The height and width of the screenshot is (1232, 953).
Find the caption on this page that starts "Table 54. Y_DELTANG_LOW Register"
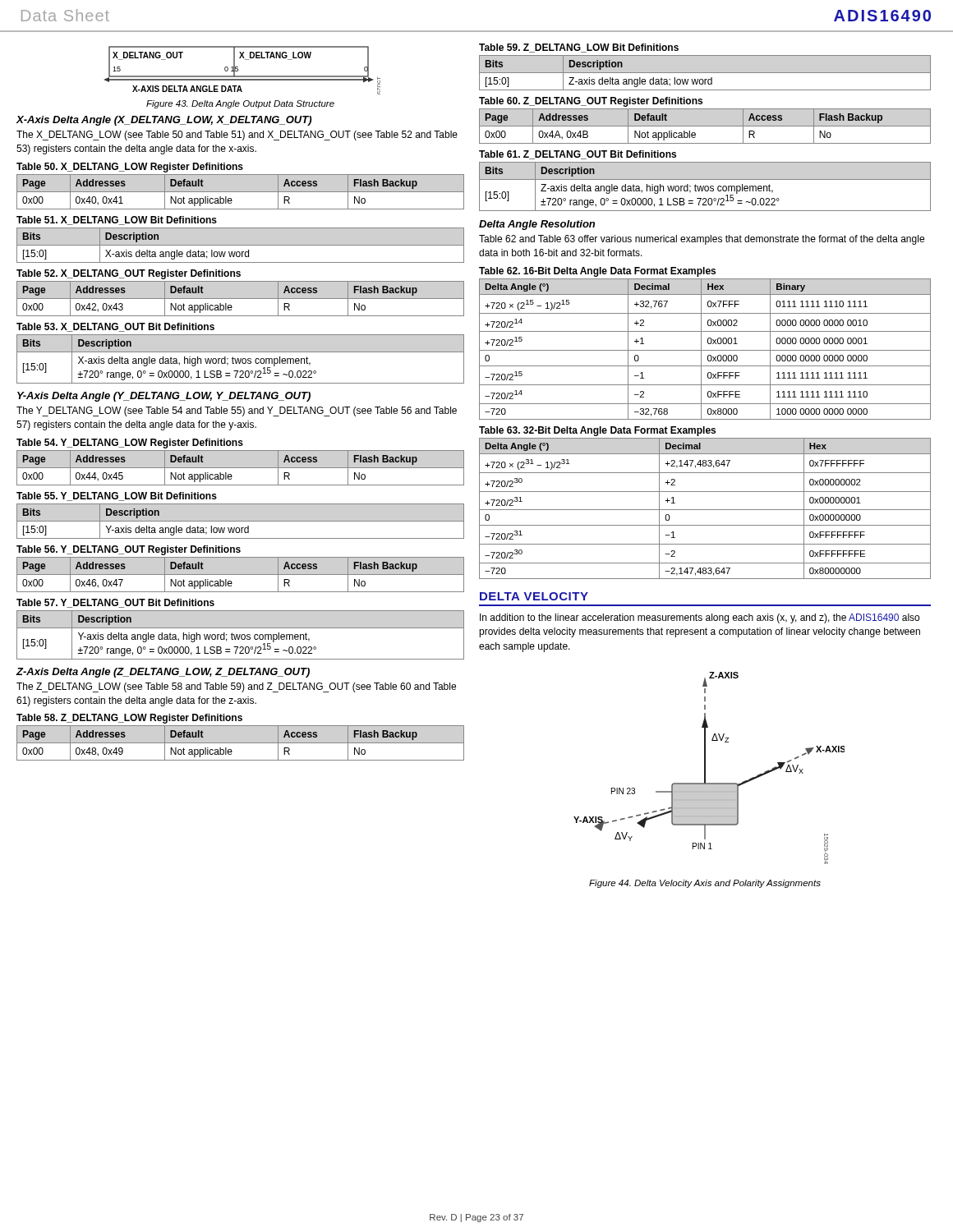click(130, 442)
